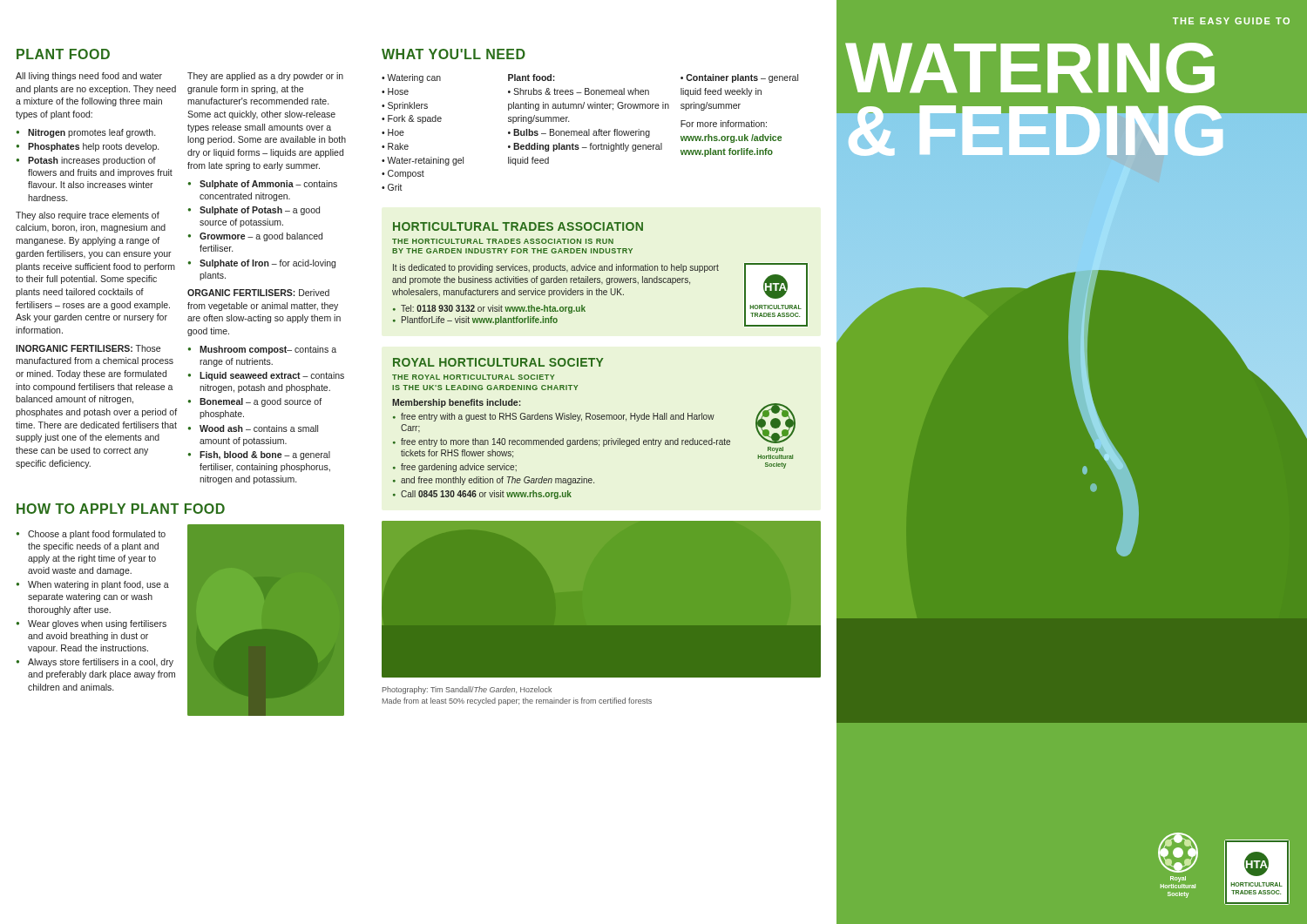
Task: Click the passage that begins "They also require trace elements of calcium,"
Action: coord(95,272)
